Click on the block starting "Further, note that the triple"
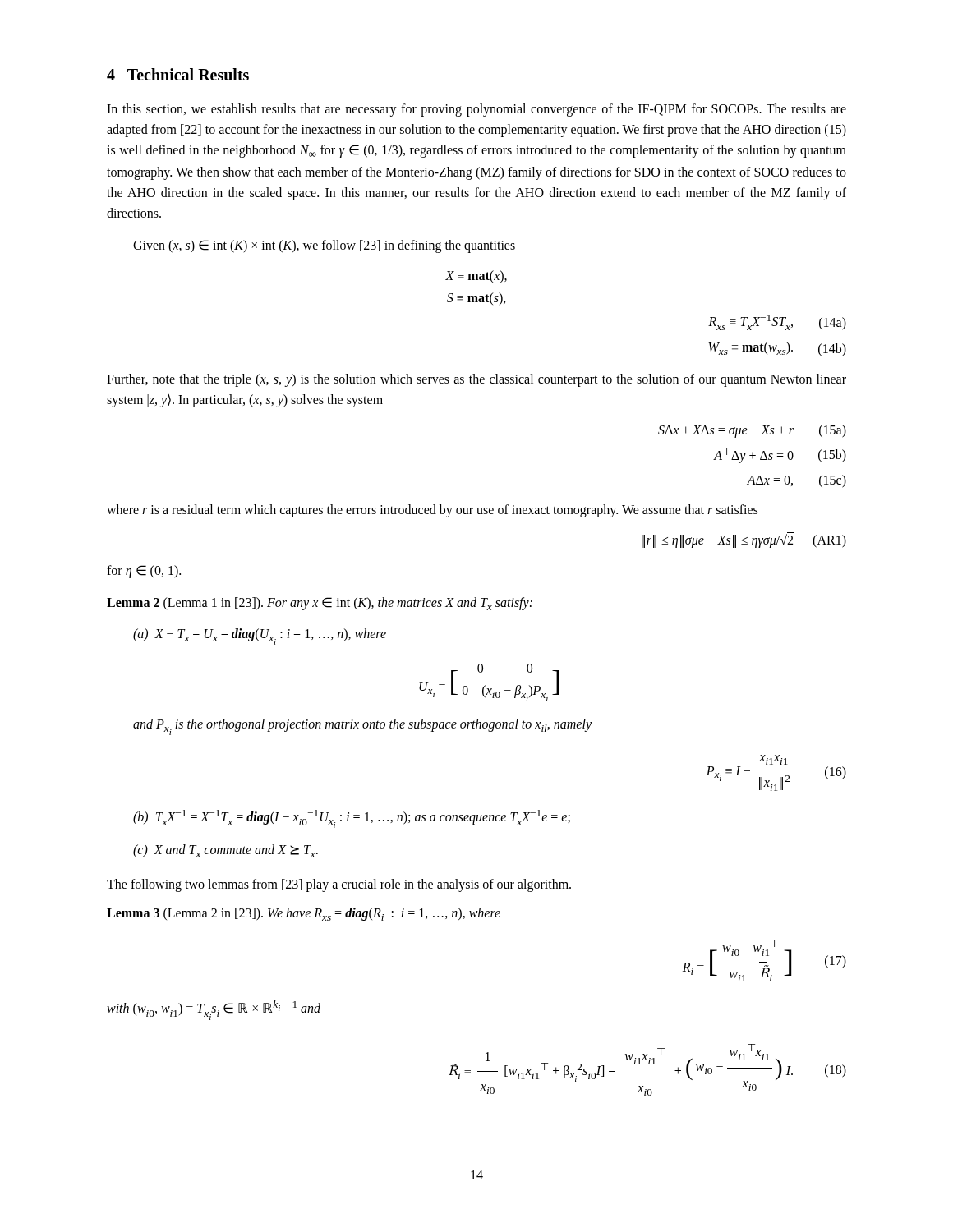 tap(476, 389)
